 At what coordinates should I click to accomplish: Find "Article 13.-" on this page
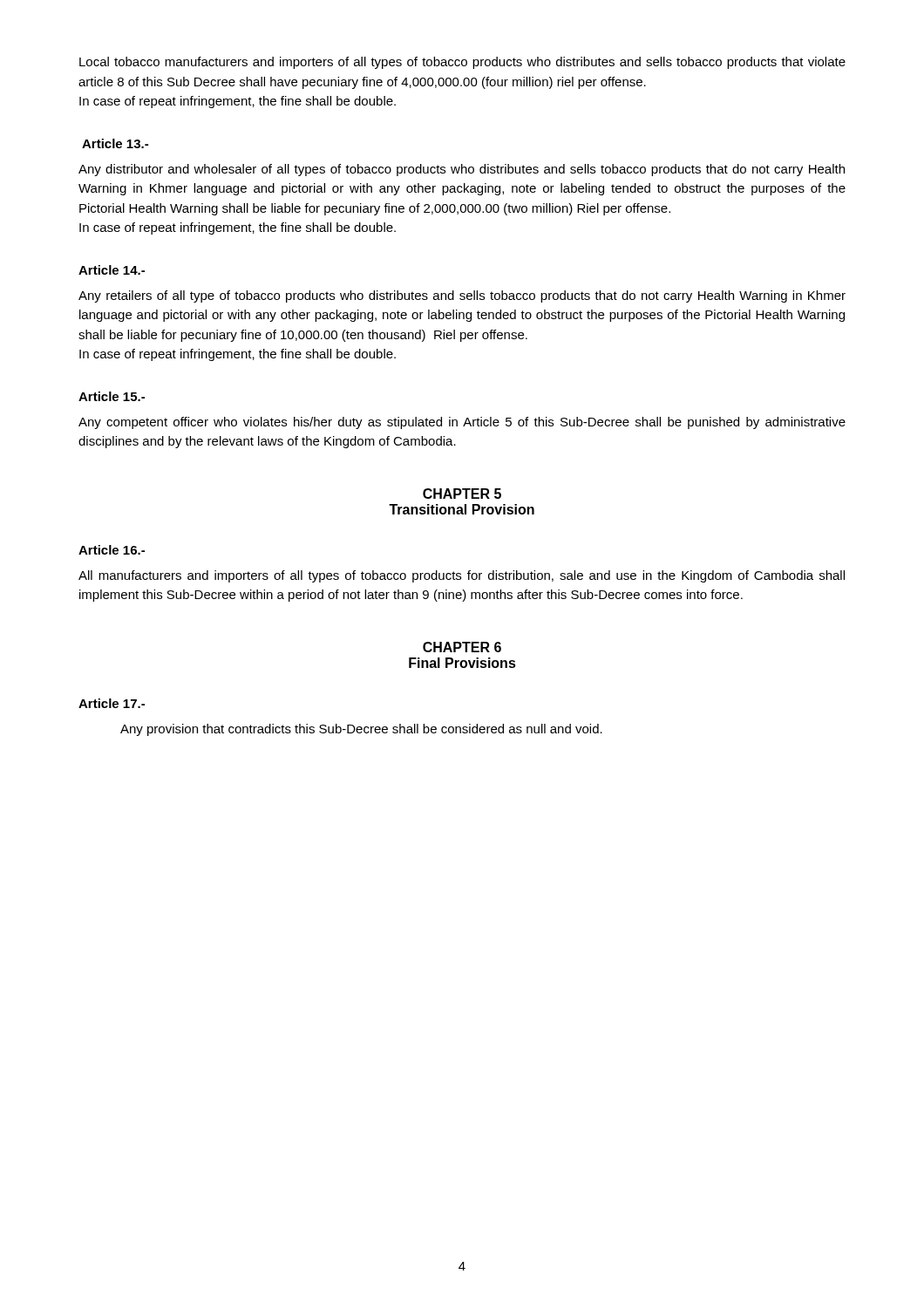tap(115, 143)
